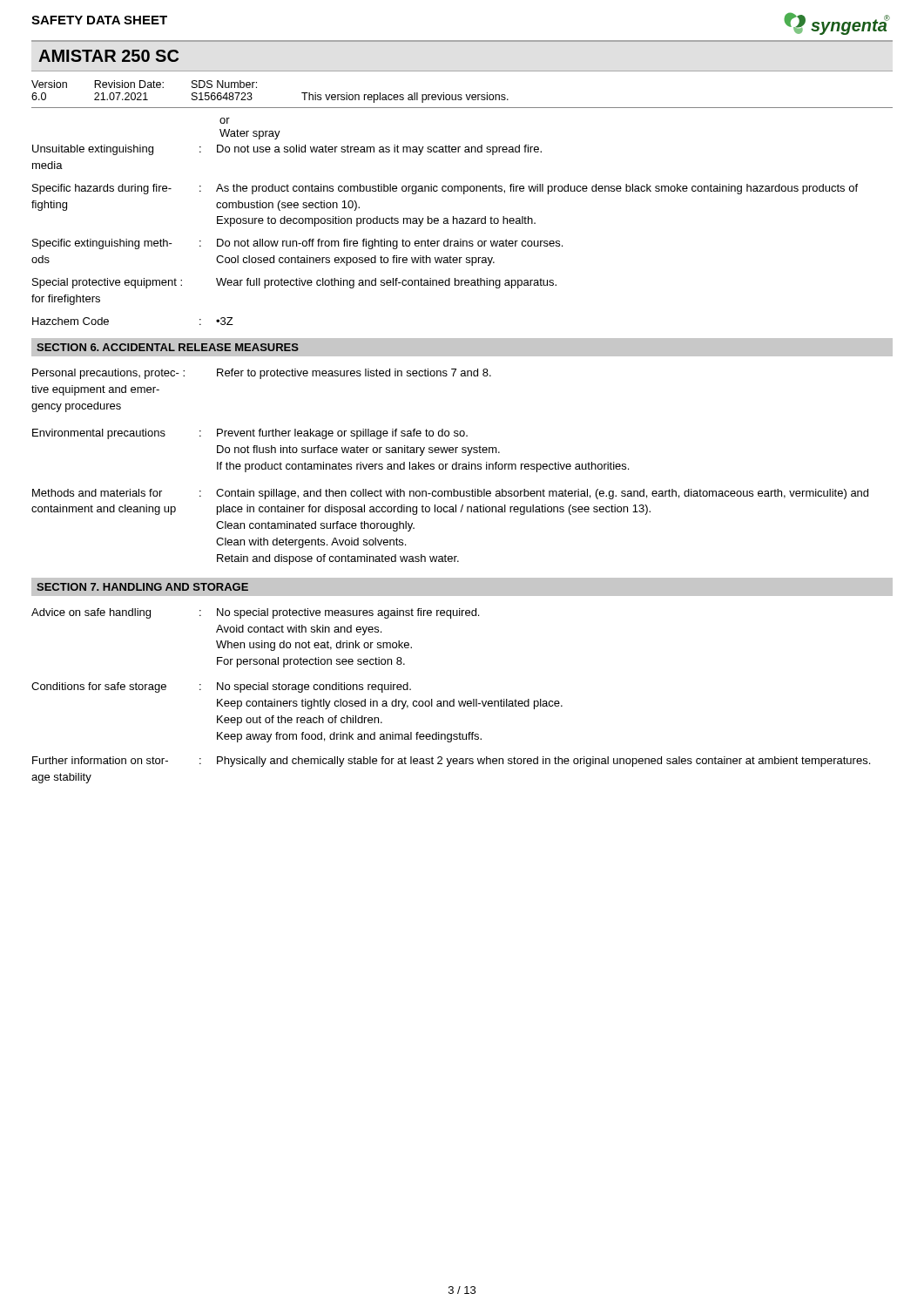Image resolution: width=924 pixels, height=1307 pixels.
Task: Navigate to the element starting "Conditions for safe storage : No special storage"
Action: [x=462, y=712]
